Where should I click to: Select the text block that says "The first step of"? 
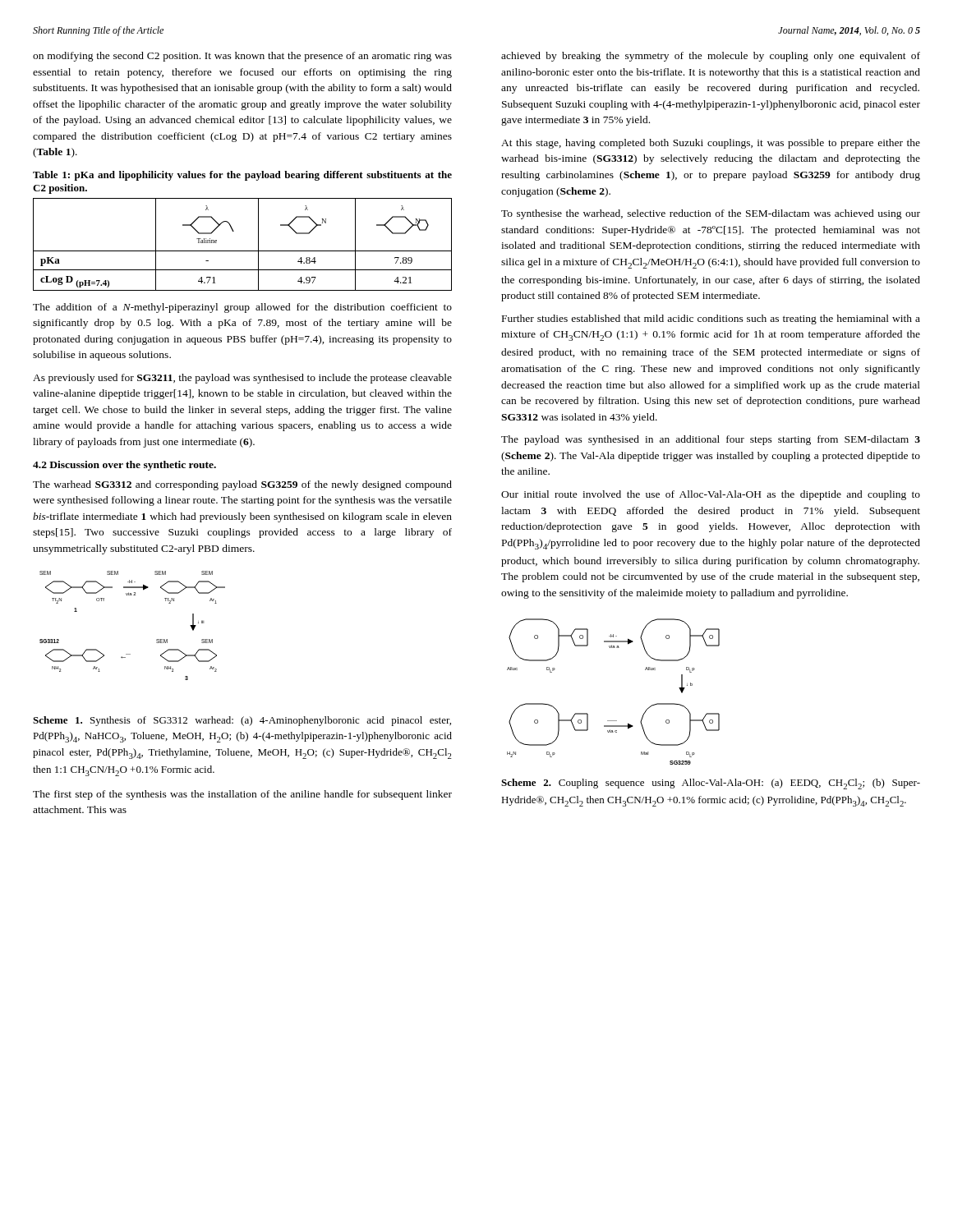coord(242,802)
